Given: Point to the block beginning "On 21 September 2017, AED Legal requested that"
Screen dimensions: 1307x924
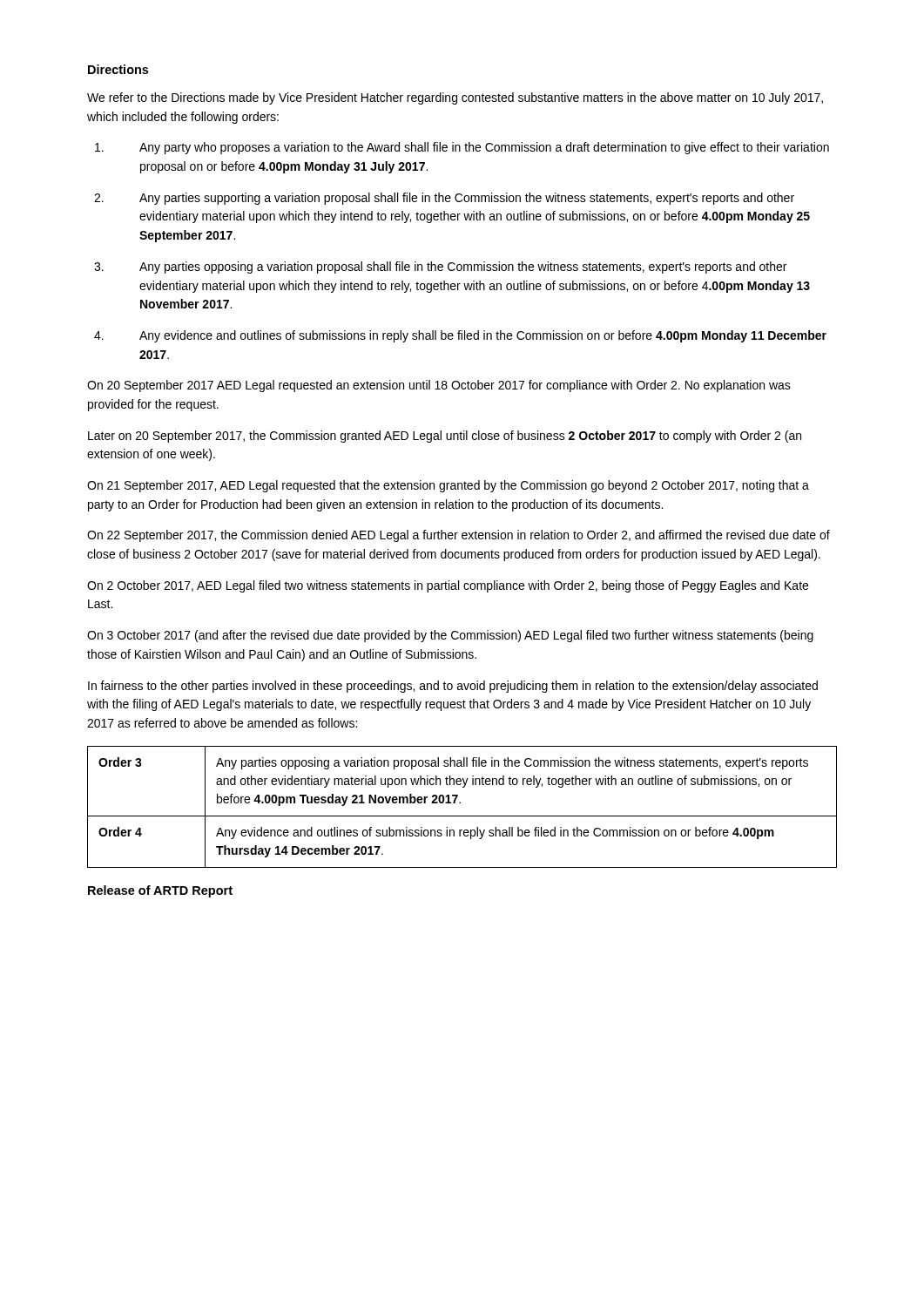Looking at the screenshot, I should click(x=448, y=495).
